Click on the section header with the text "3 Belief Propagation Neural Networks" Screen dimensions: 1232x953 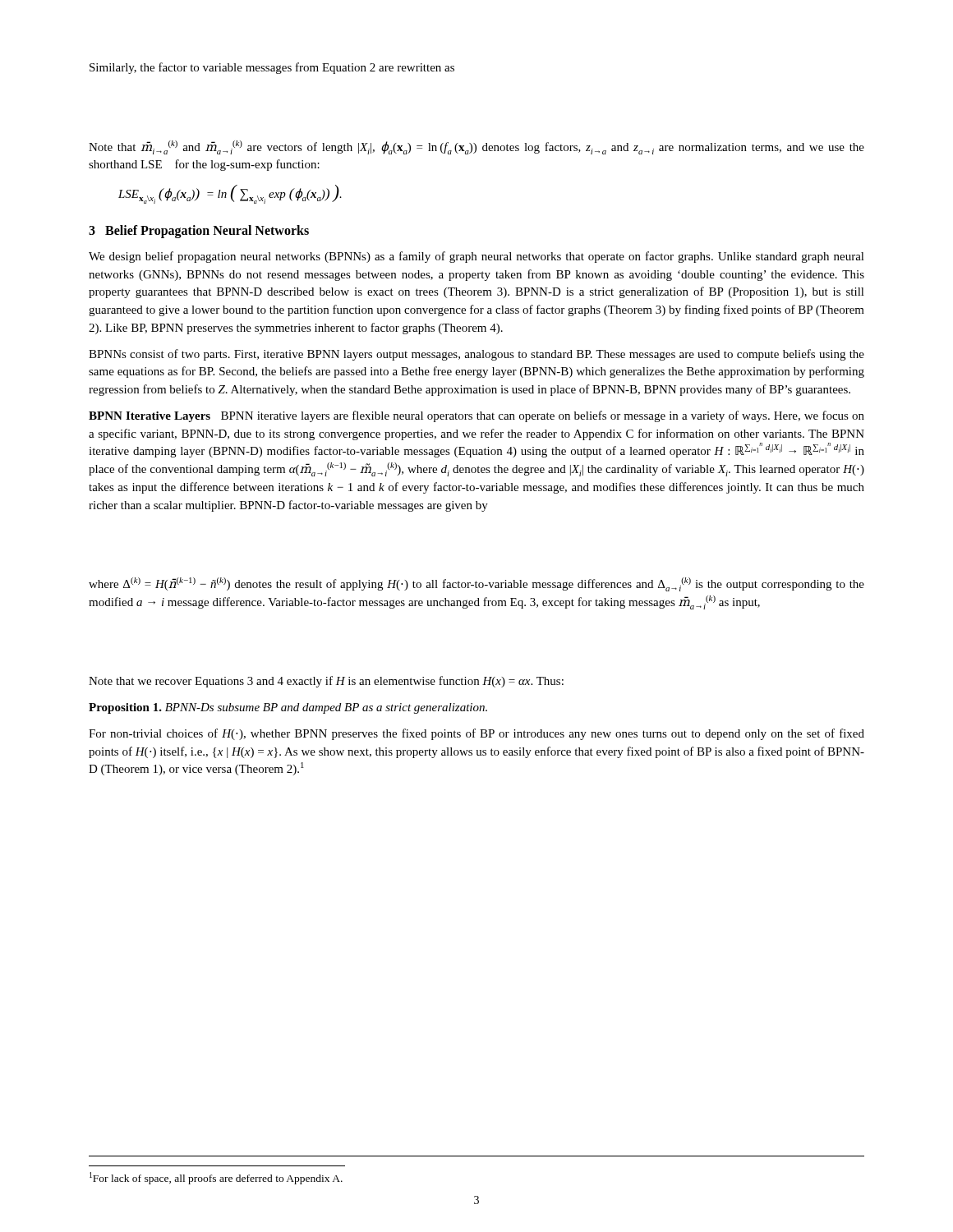pos(199,230)
